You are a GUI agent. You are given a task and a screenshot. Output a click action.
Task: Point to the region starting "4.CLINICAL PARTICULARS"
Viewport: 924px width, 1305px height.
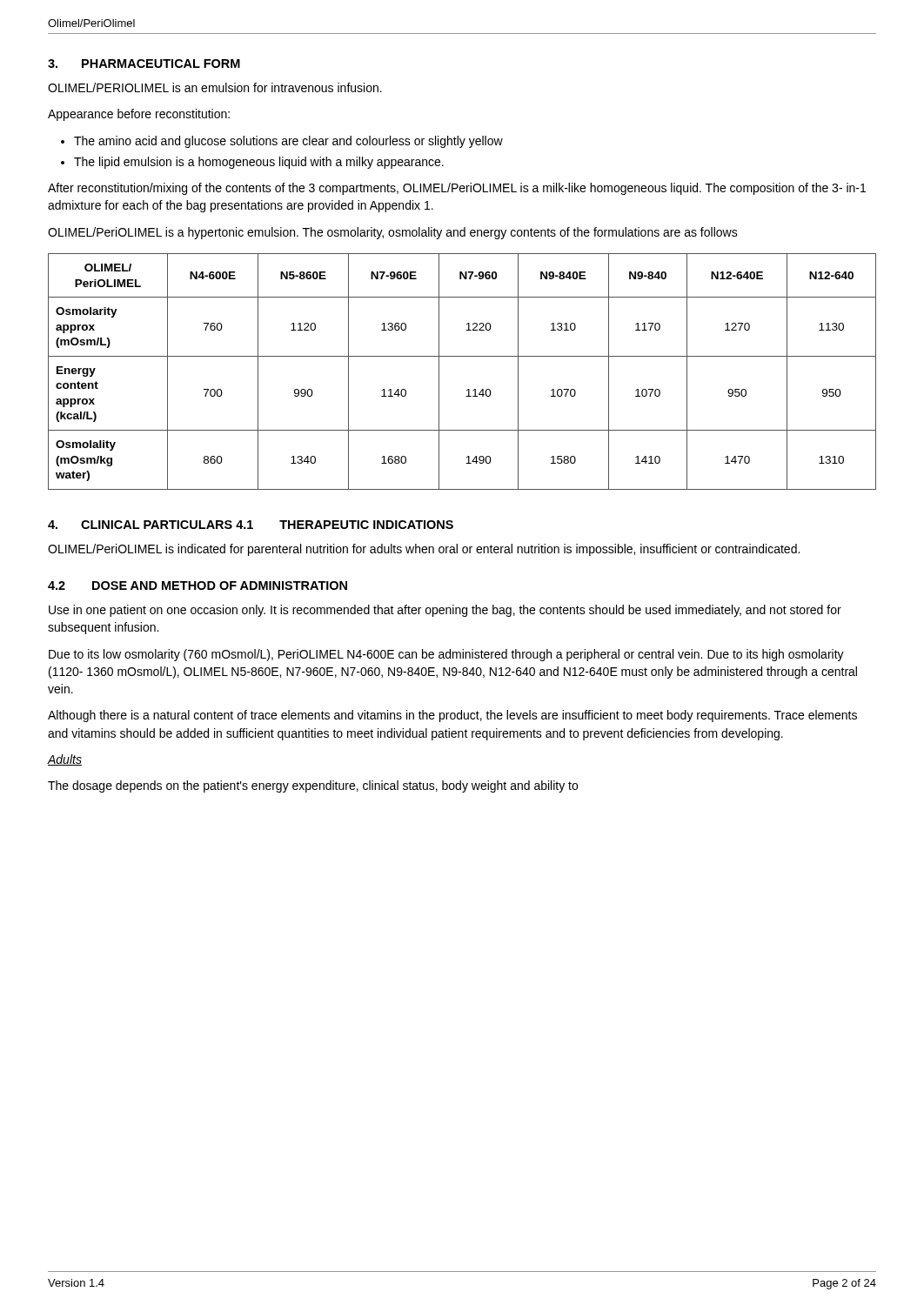(x=140, y=524)
